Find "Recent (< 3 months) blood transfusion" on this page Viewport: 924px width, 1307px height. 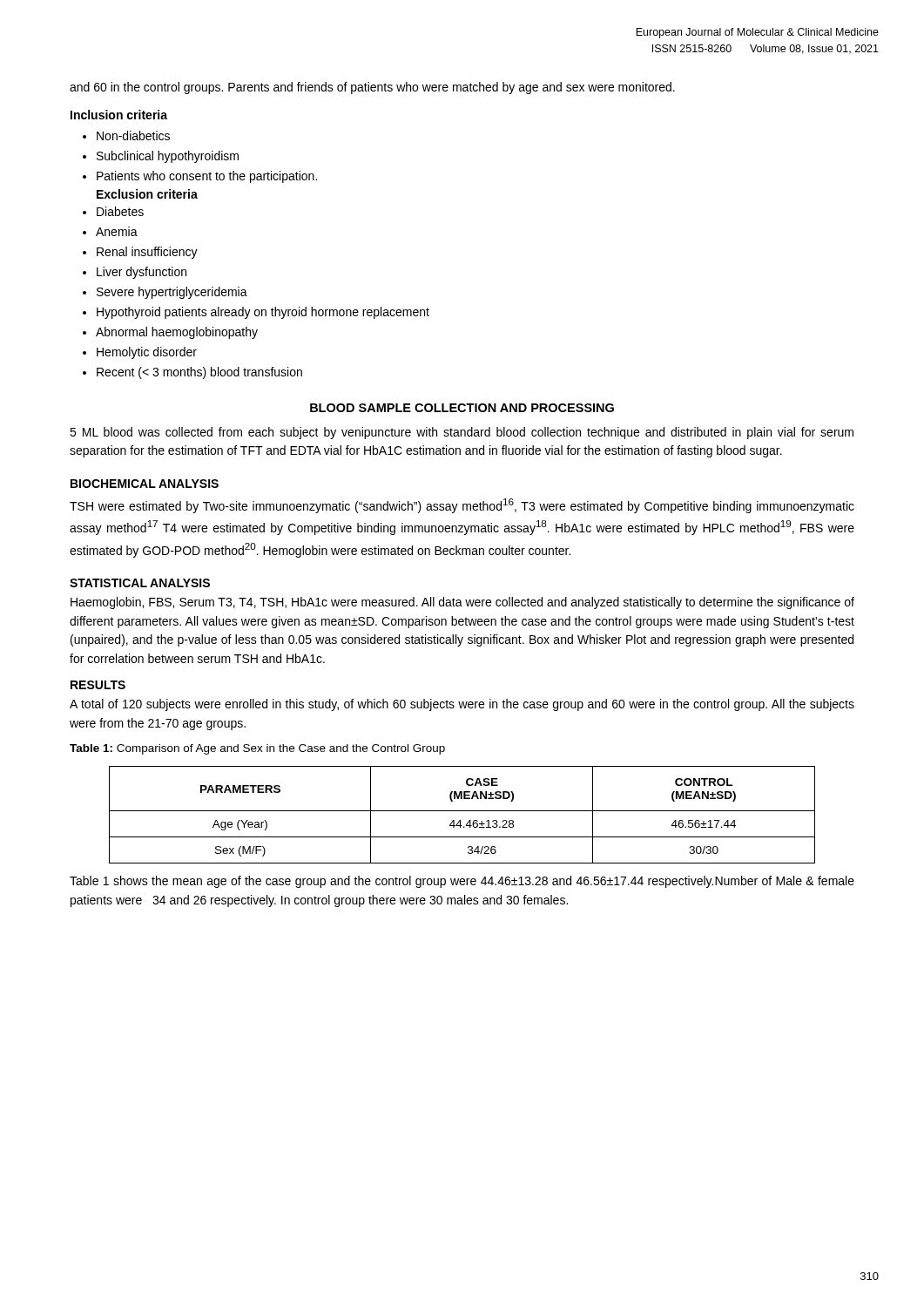click(x=199, y=372)
